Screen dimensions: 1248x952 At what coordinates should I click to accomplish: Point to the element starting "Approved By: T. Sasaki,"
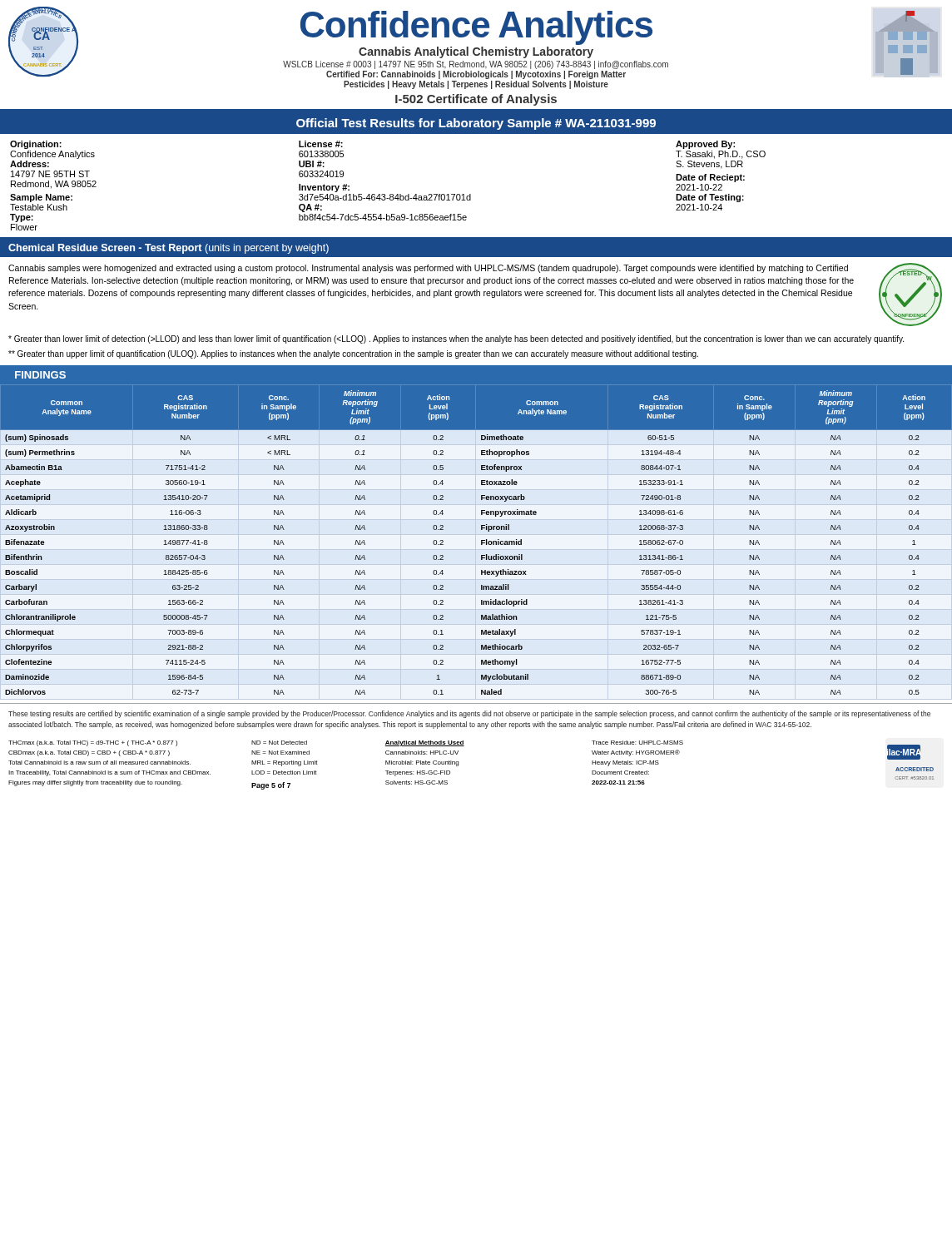[x=705, y=145]
